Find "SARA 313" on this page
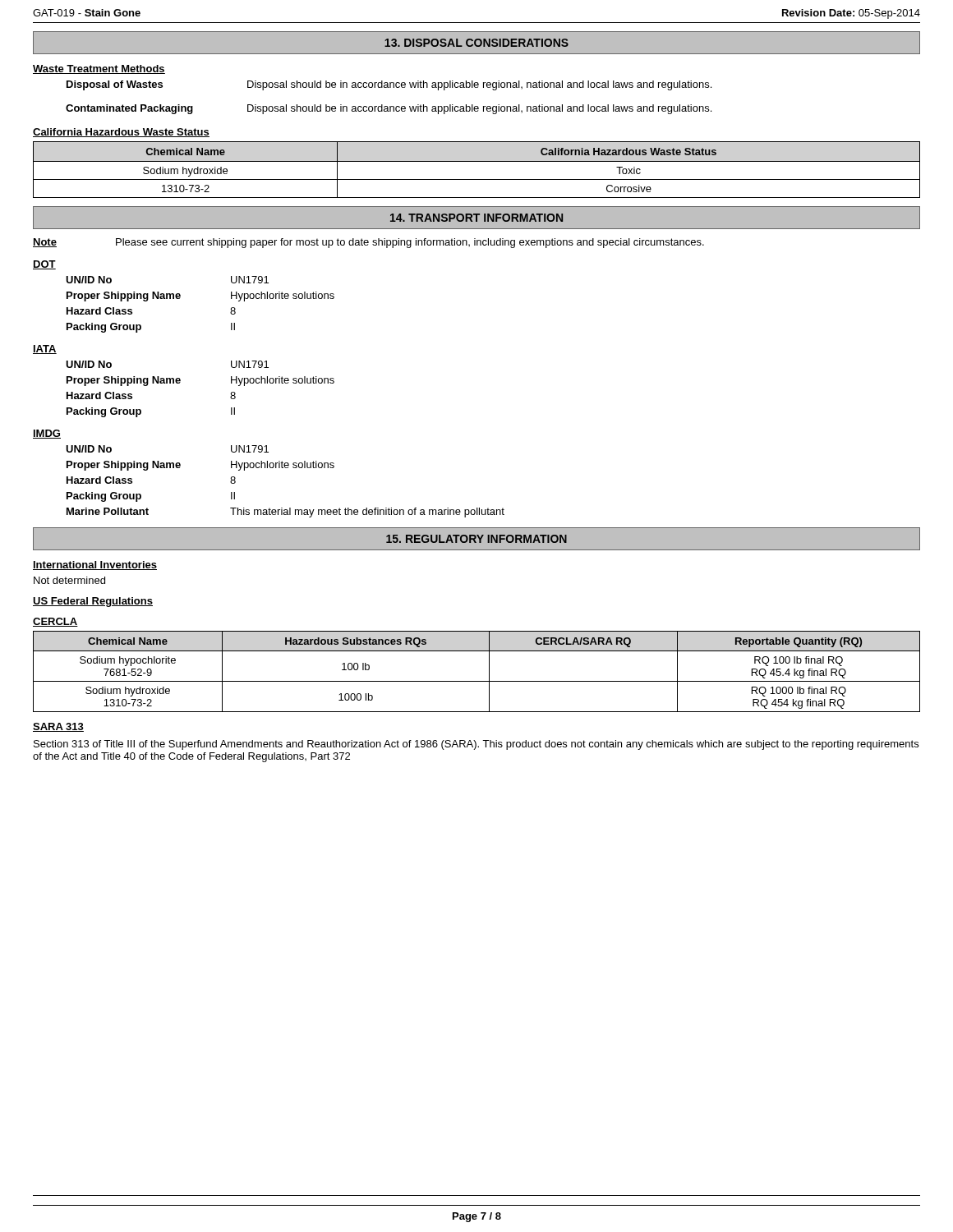 pyautogui.click(x=58, y=727)
